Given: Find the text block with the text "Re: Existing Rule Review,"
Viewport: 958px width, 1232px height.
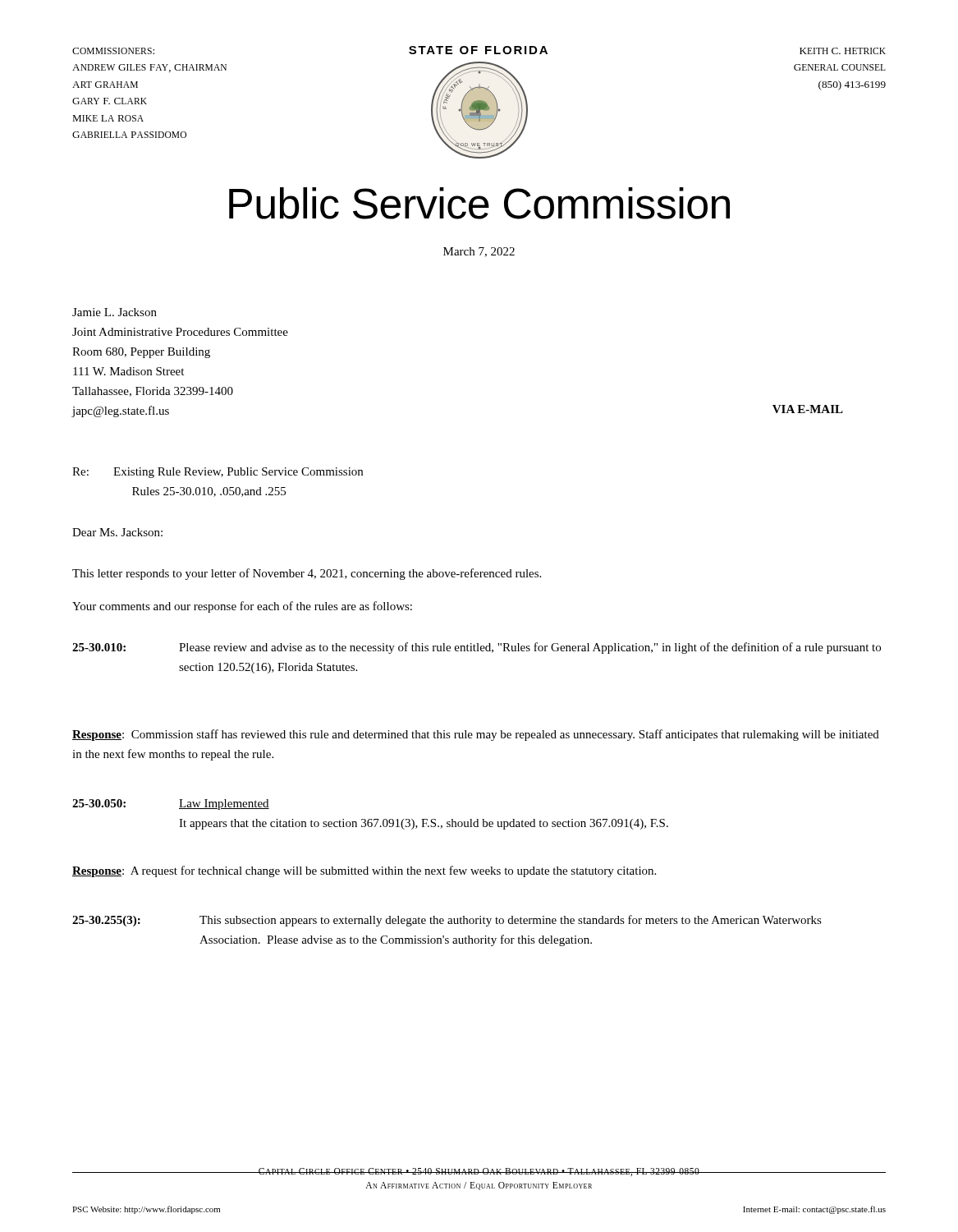Looking at the screenshot, I should pos(218,481).
